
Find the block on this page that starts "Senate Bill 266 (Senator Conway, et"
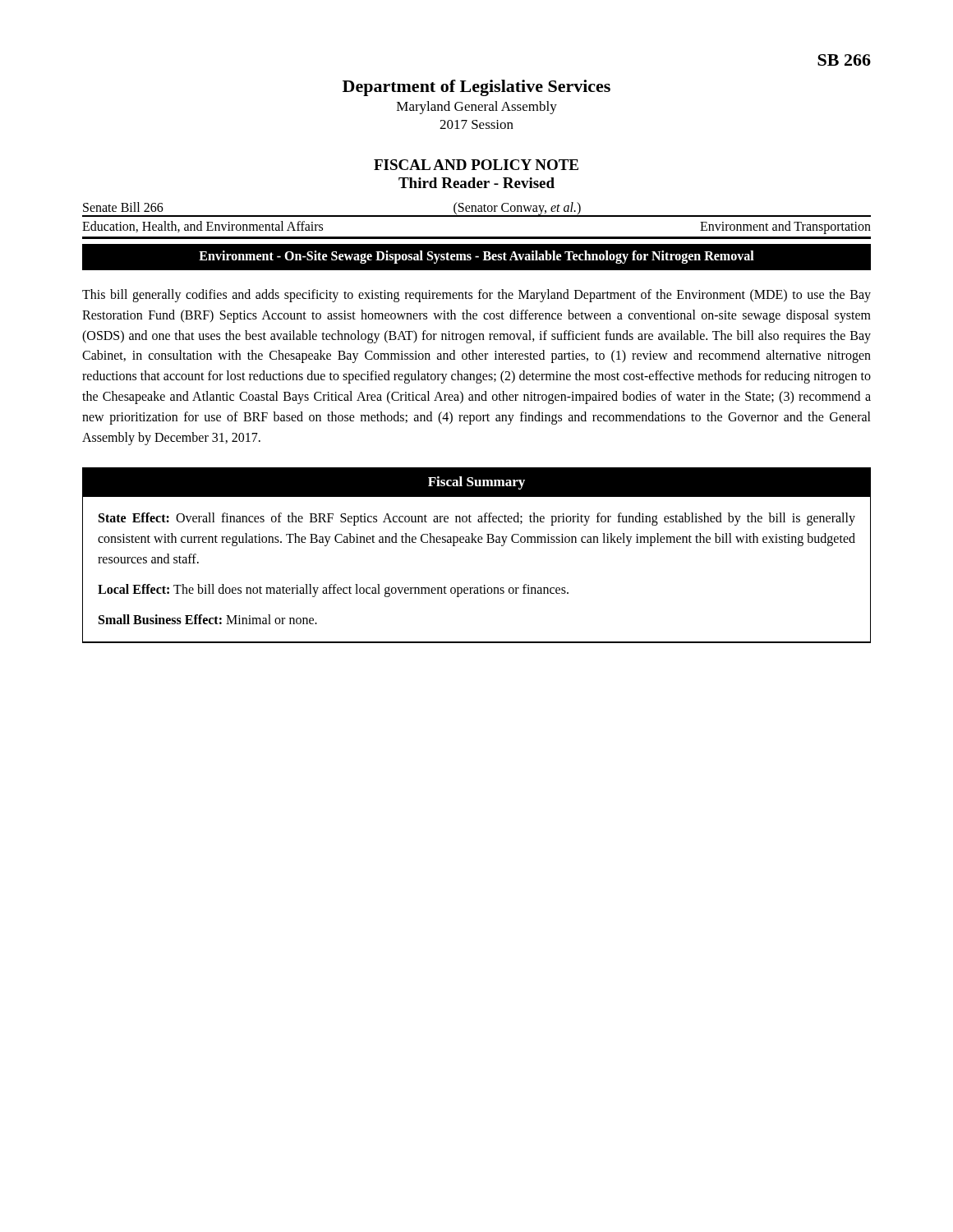click(332, 208)
